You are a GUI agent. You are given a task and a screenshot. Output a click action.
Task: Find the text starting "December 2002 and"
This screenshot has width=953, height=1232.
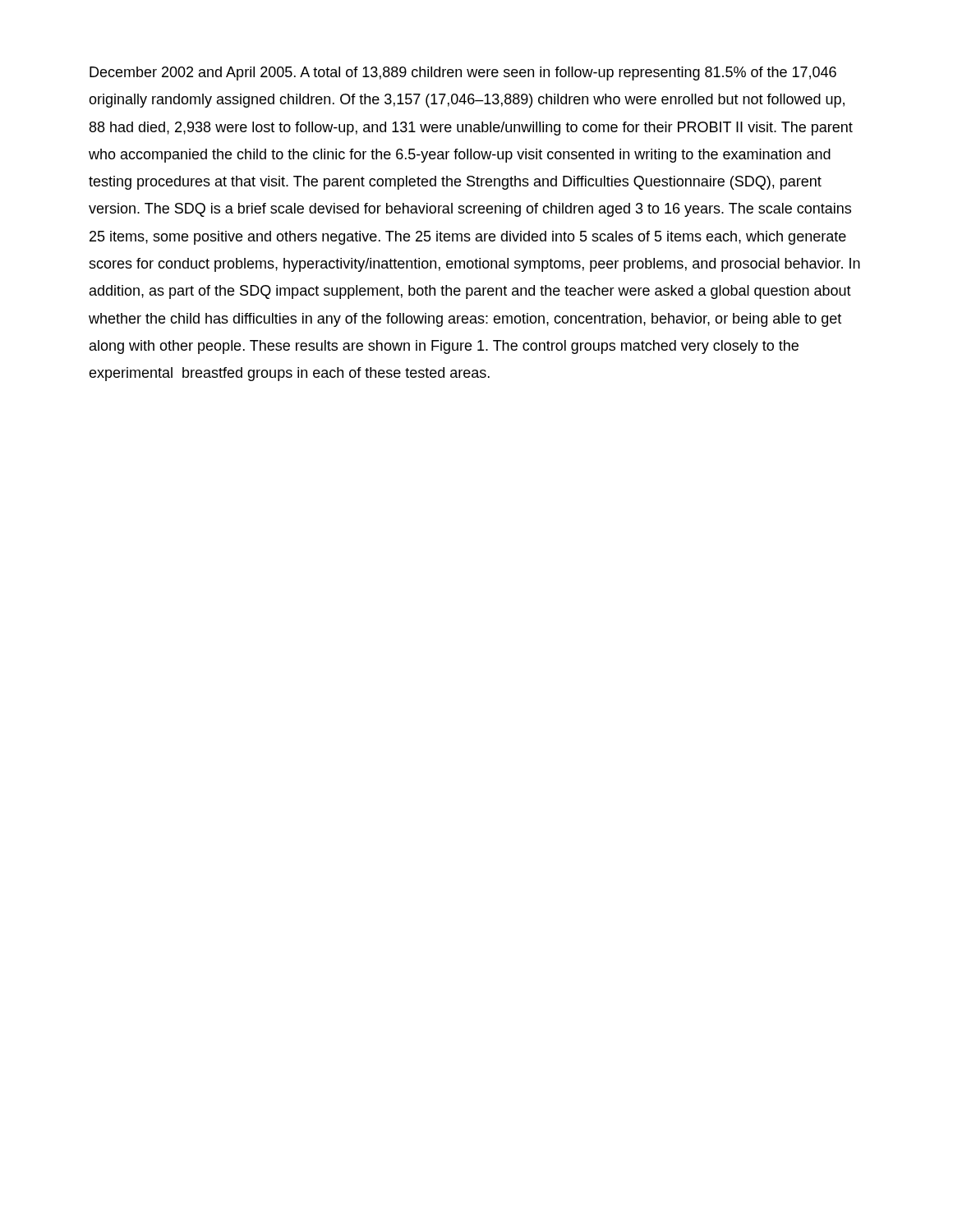[x=475, y=223]
